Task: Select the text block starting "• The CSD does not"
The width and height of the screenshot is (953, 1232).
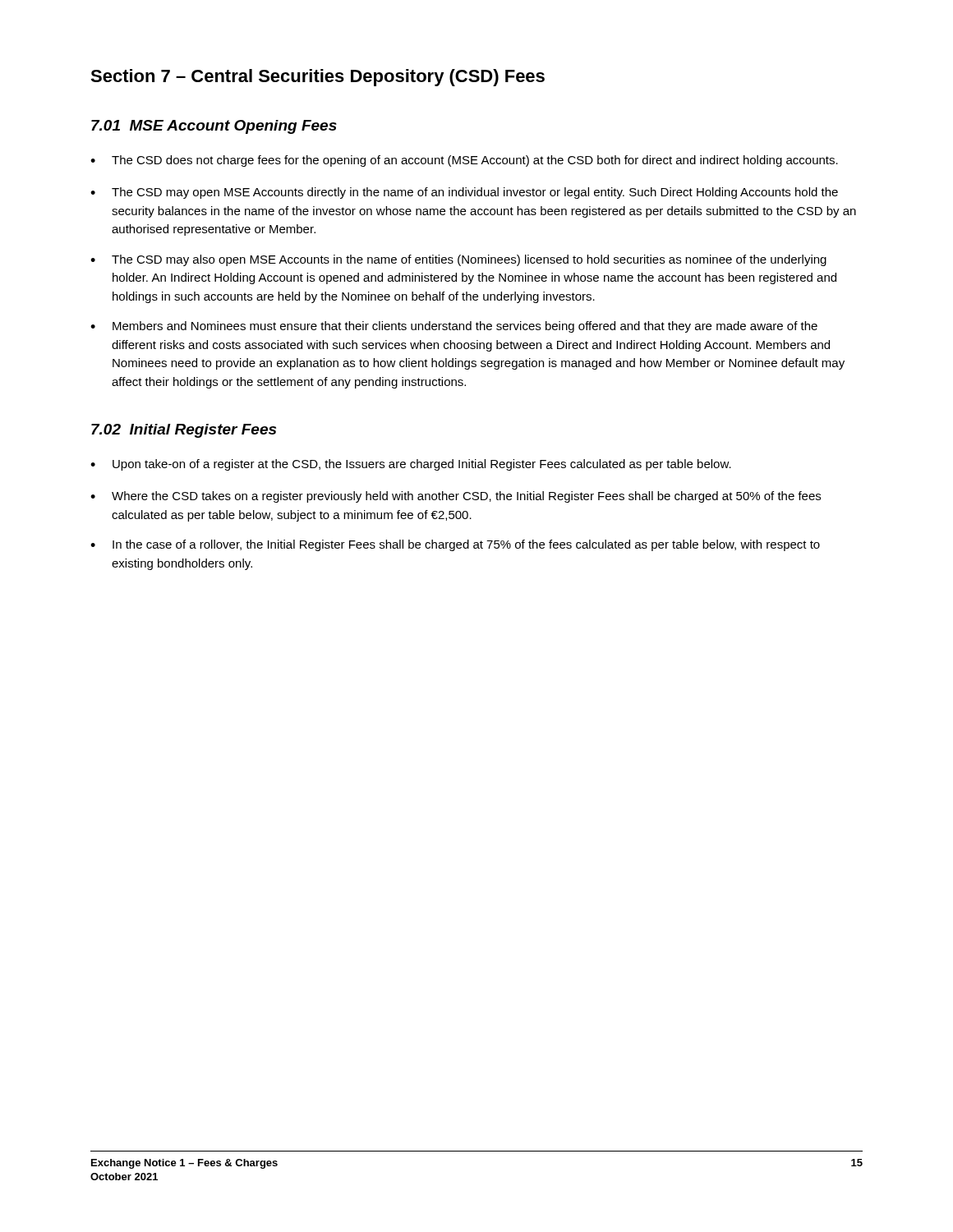Action: click(476, 162)
